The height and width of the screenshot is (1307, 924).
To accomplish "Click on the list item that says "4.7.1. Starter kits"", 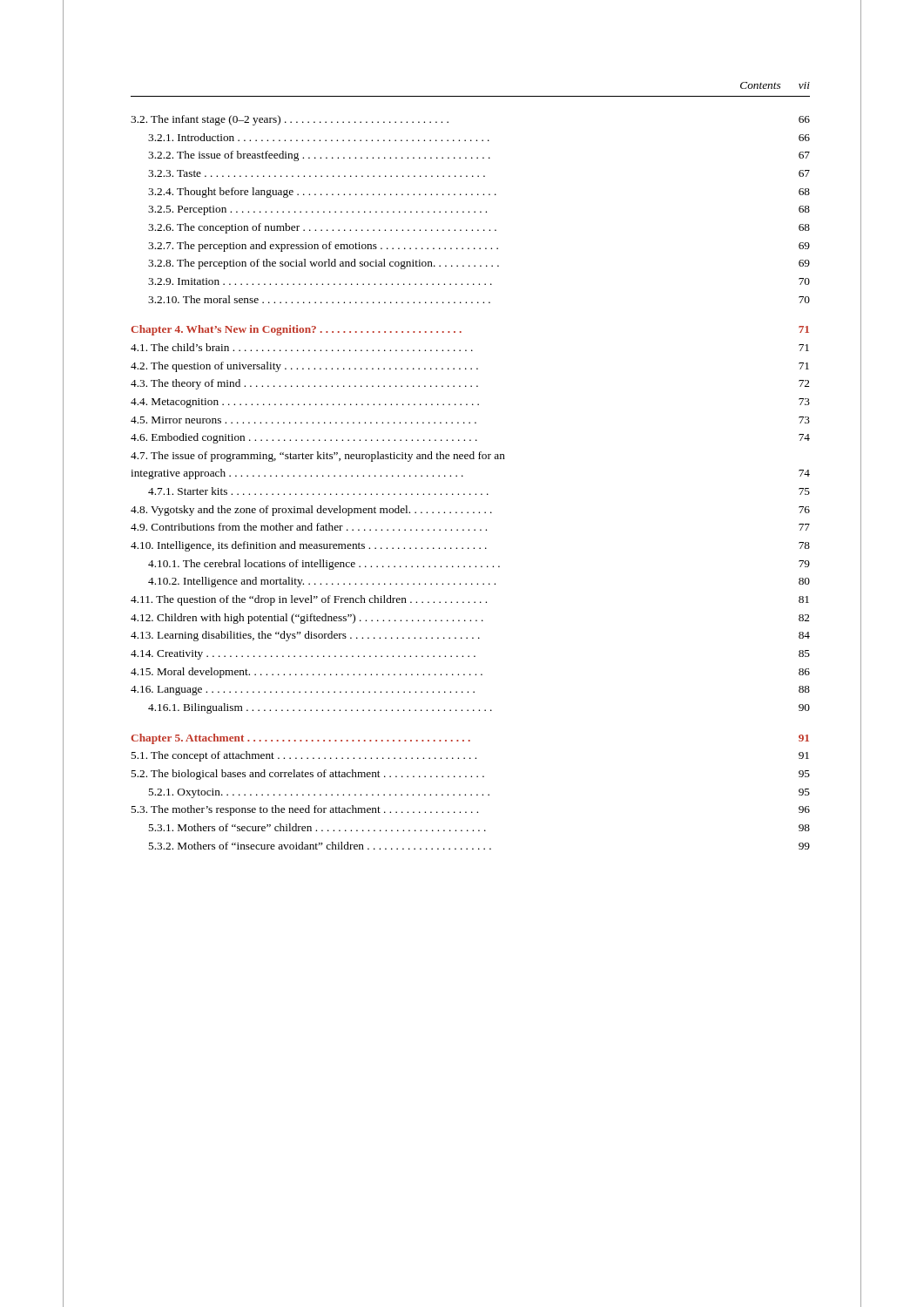I will pyautogui.click(x=479, y=492).
